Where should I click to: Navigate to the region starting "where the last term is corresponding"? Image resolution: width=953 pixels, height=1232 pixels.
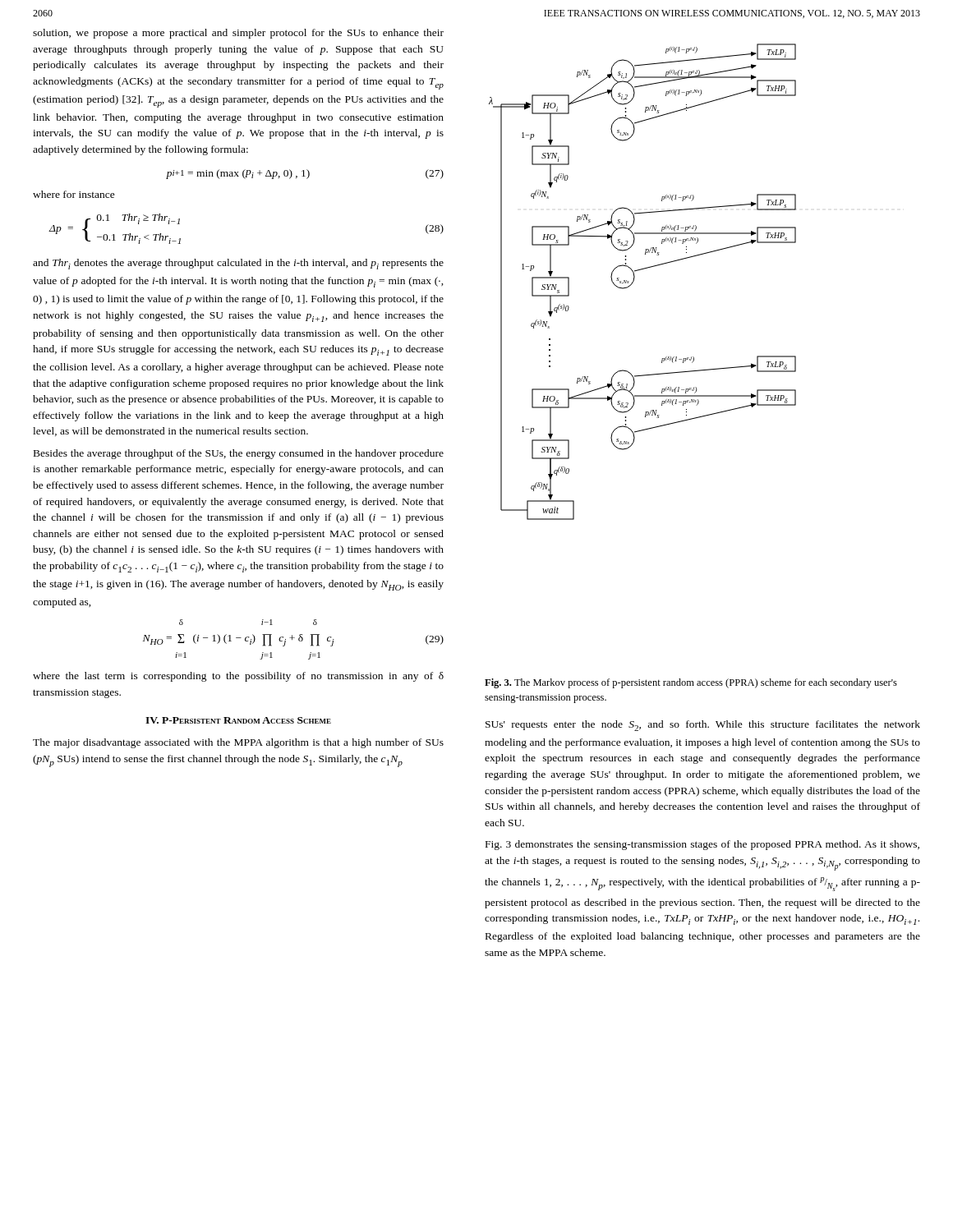click(x=238, y=684)
